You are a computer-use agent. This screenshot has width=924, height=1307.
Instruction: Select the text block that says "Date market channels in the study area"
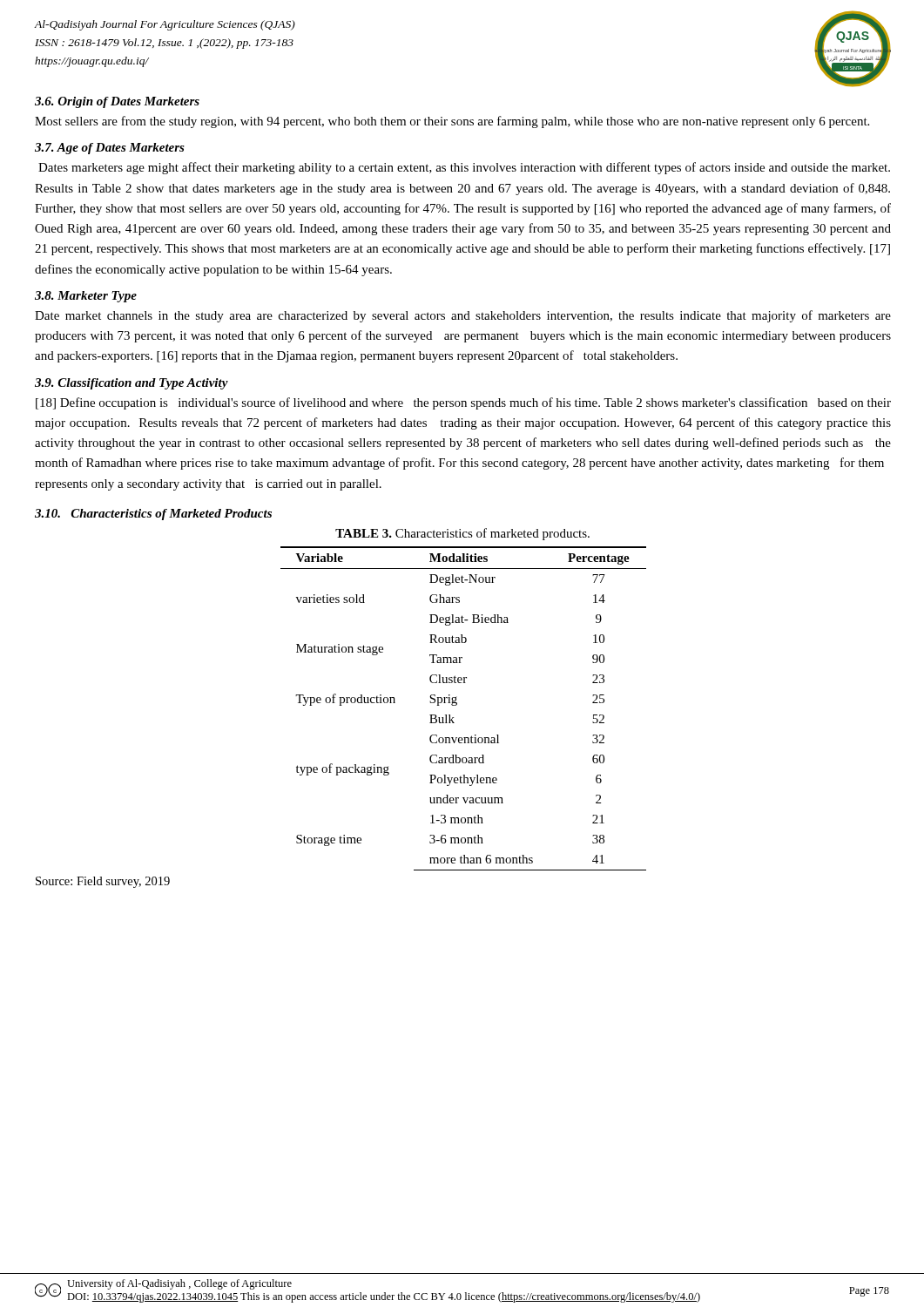pos(463,335)
